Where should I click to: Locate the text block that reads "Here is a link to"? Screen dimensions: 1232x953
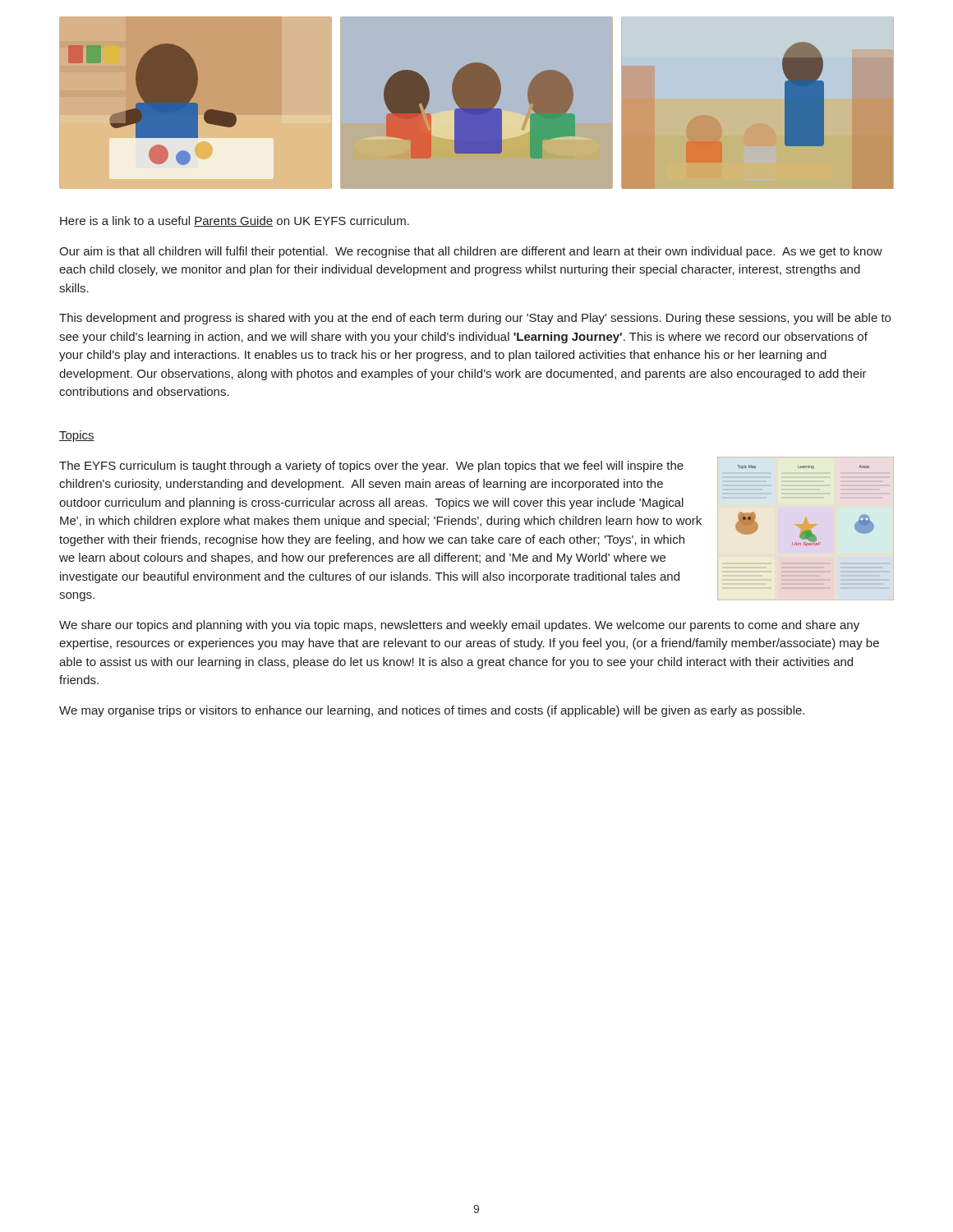coord(235,221)
